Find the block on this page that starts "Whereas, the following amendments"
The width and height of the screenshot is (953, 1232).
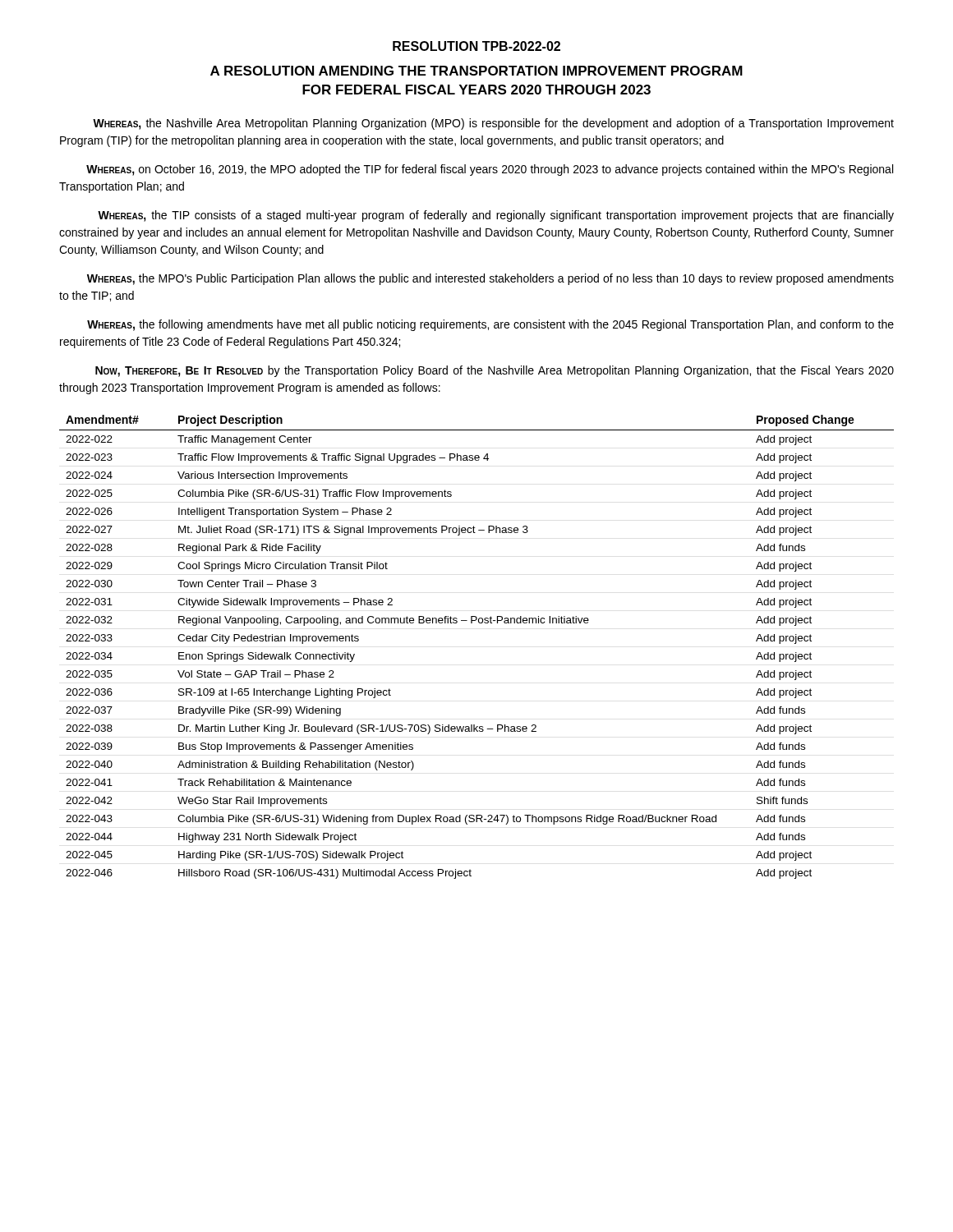(x=476, y=333)
